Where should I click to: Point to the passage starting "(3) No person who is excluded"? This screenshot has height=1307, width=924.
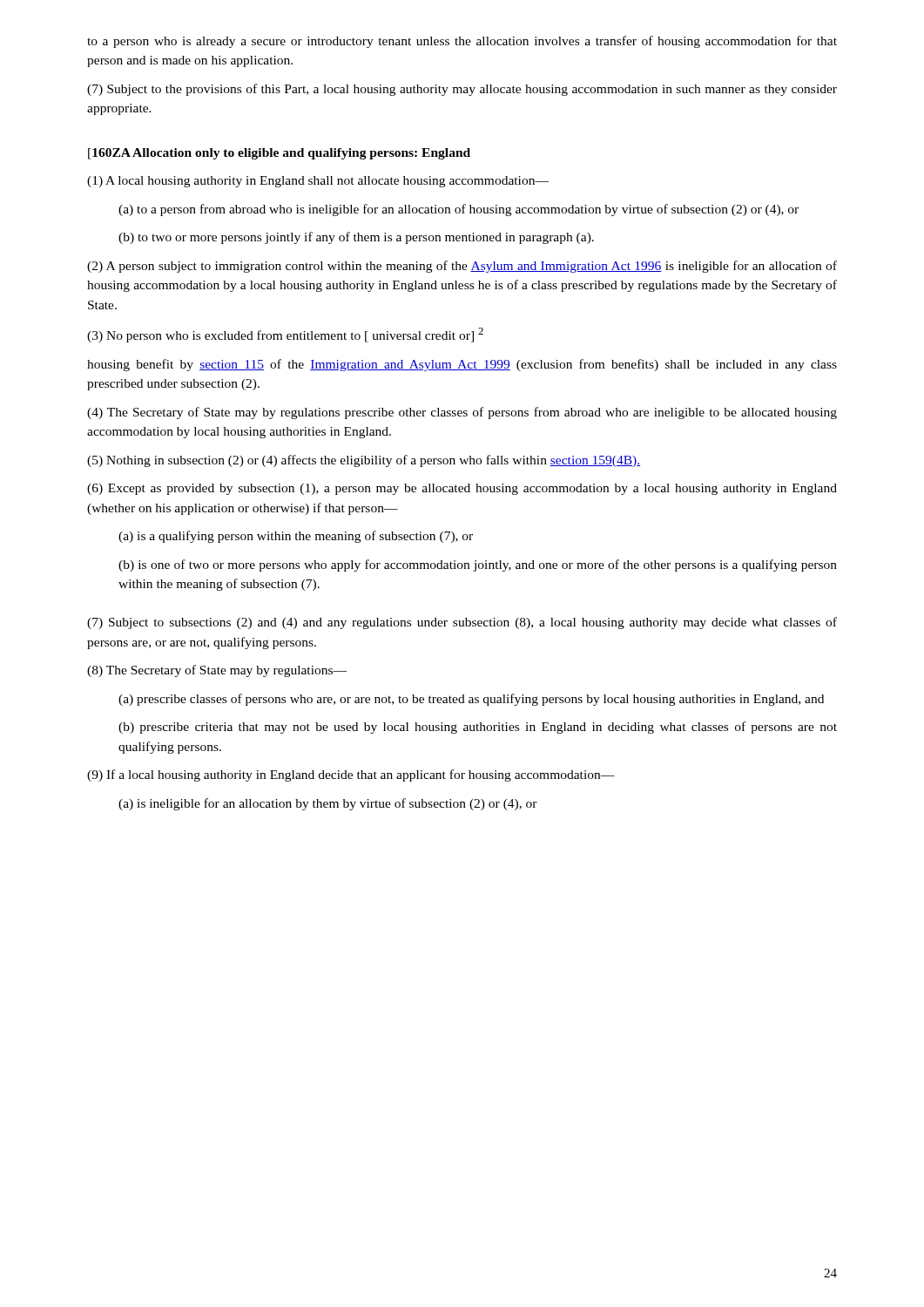click(462, 358)
